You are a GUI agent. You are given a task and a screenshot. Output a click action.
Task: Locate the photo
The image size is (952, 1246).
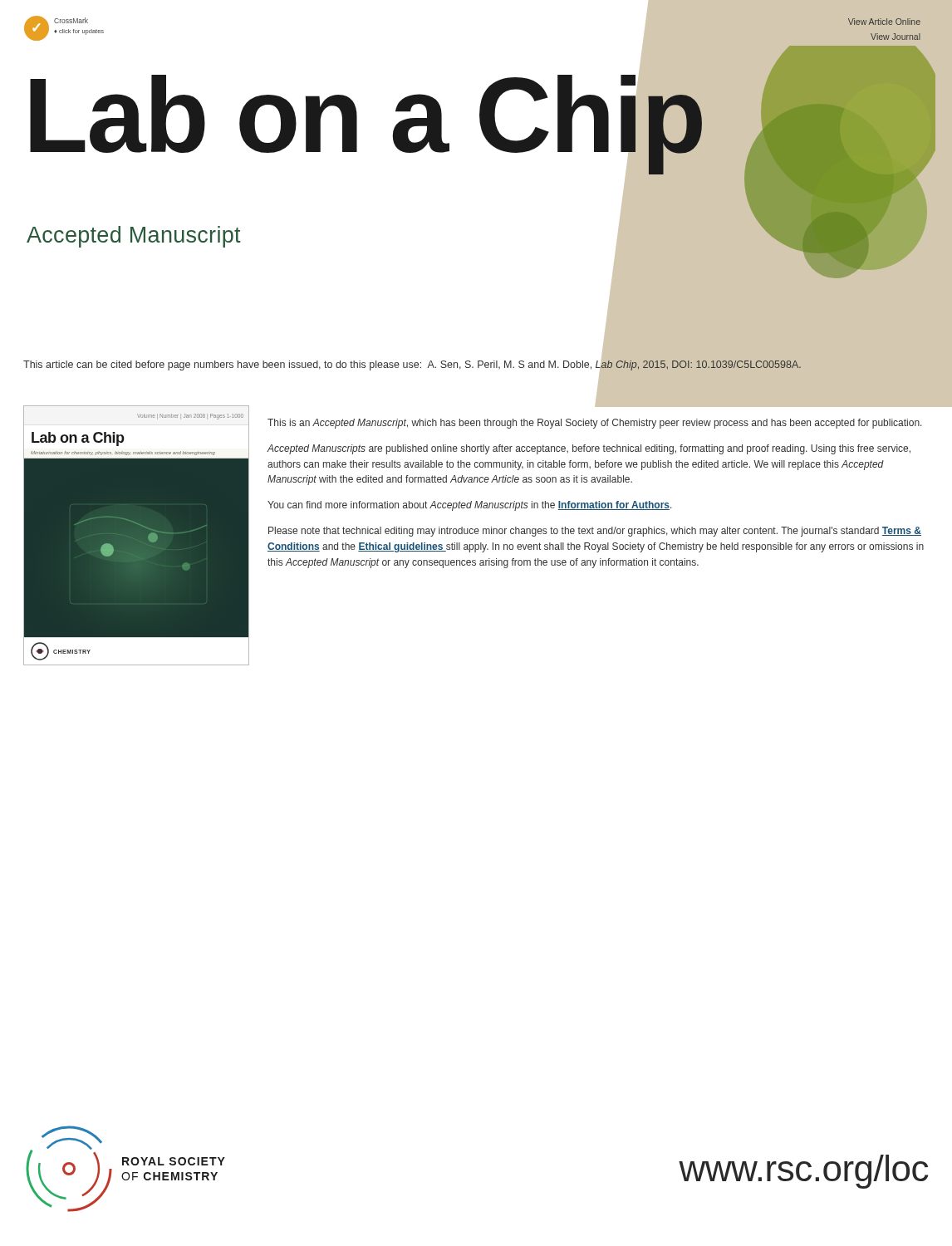coord(136,535)
